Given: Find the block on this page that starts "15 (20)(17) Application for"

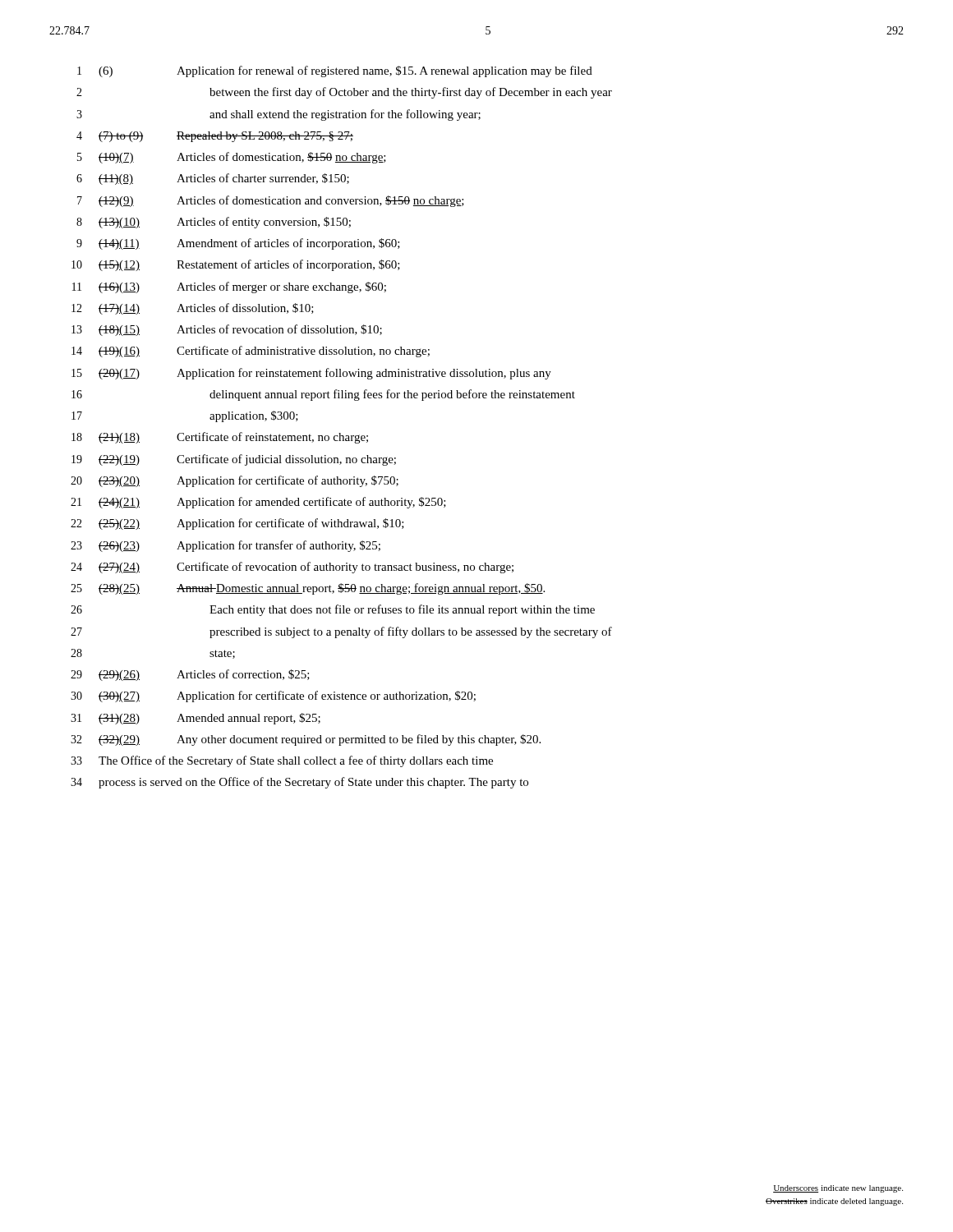Looking at the screenshot, I should click(x=476, y=373).
